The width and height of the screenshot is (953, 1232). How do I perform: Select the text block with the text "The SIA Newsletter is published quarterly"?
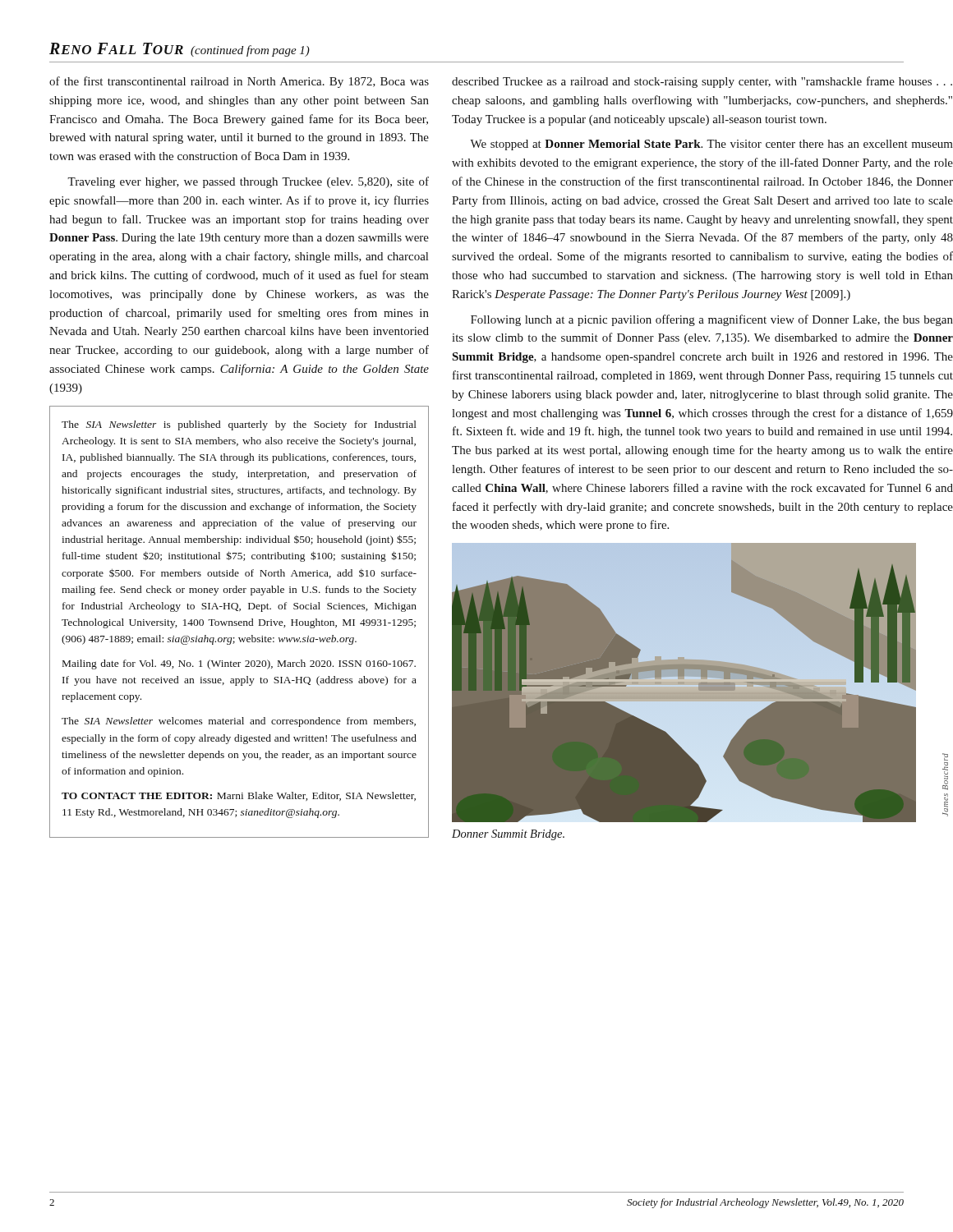pyautogui.click(x=239, y=618)
